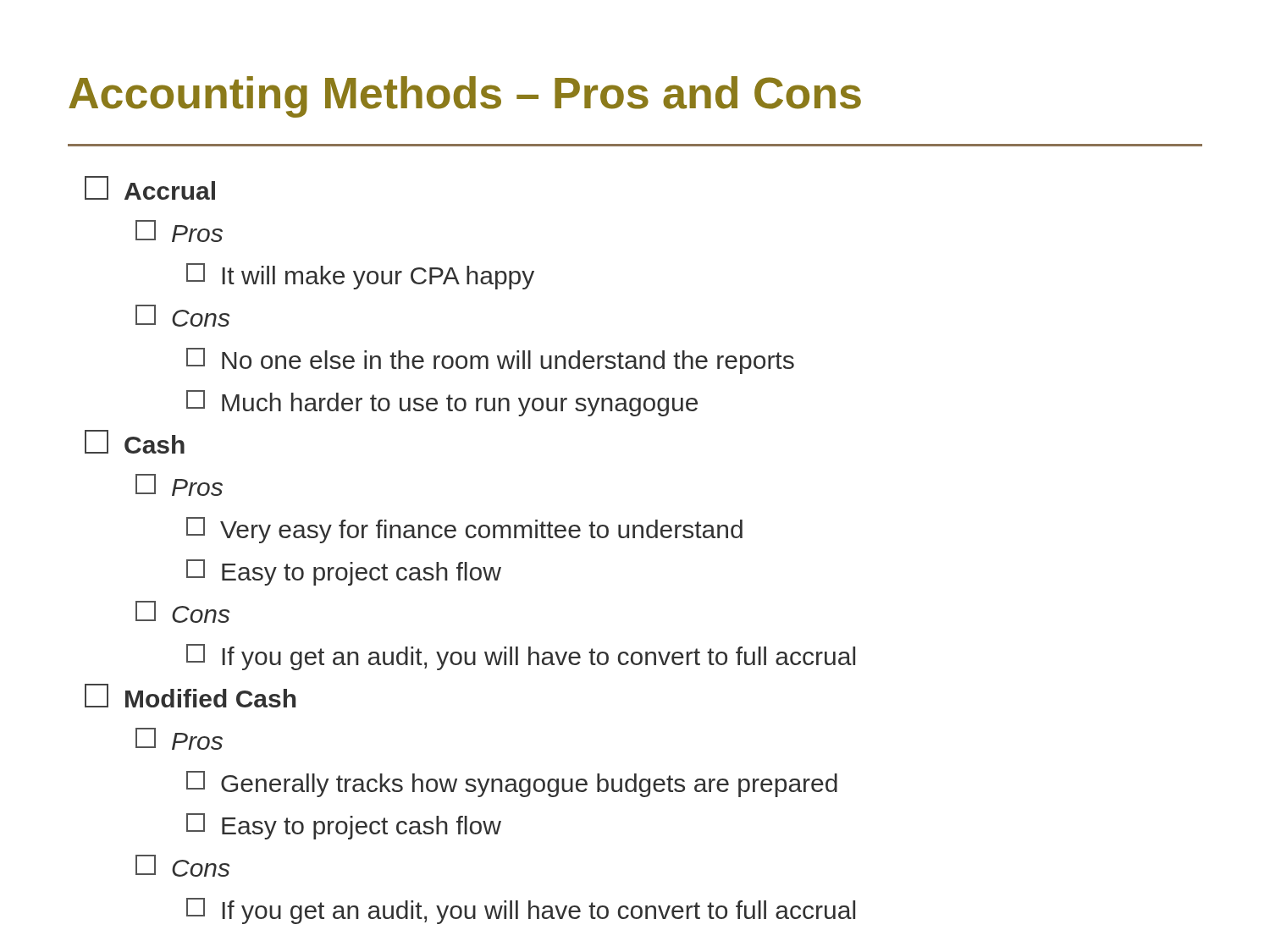Where is the passage that starts "Generally tracks how"?

(x=512, y=783)
